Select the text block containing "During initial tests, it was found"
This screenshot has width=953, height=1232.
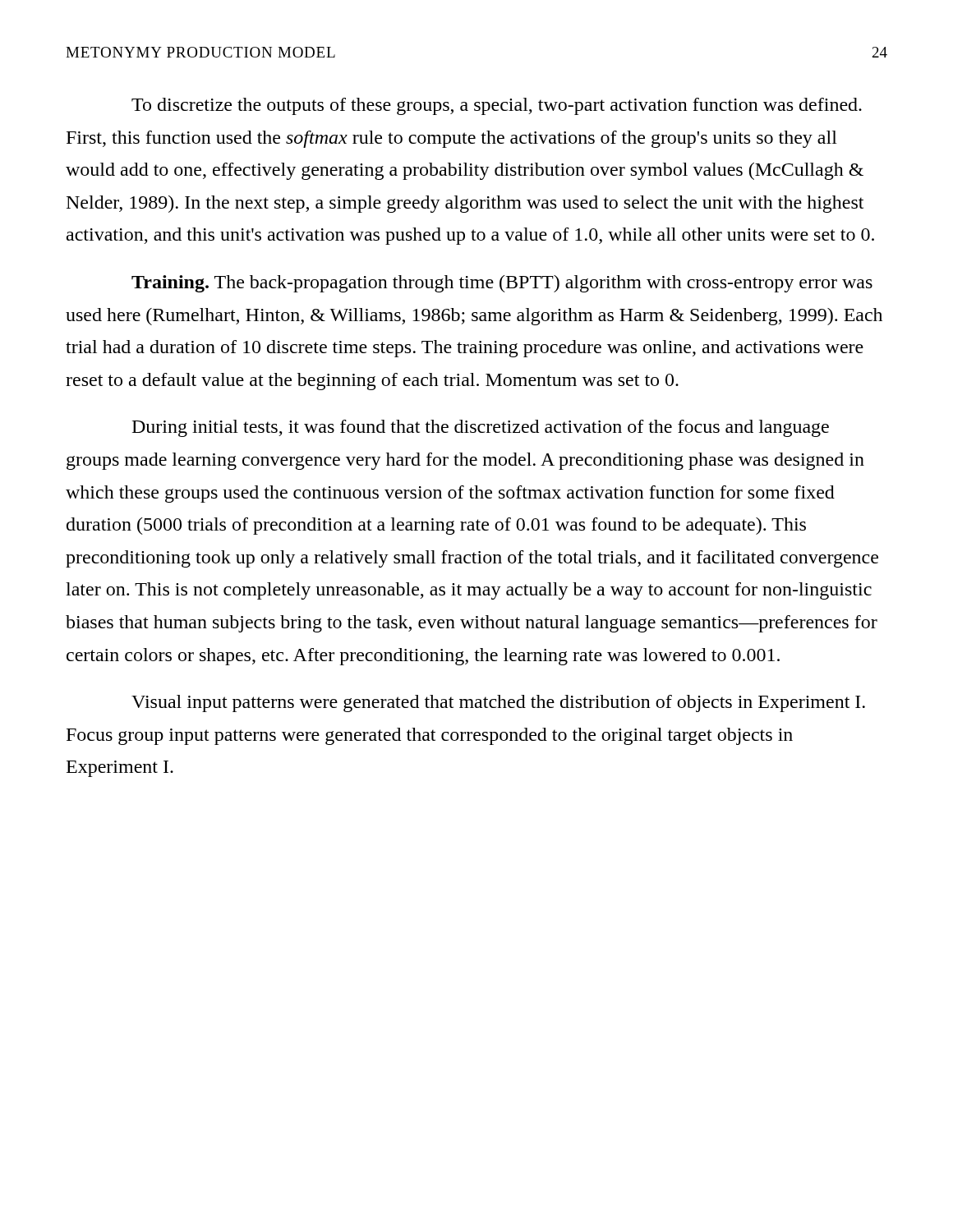pos(472,540)
